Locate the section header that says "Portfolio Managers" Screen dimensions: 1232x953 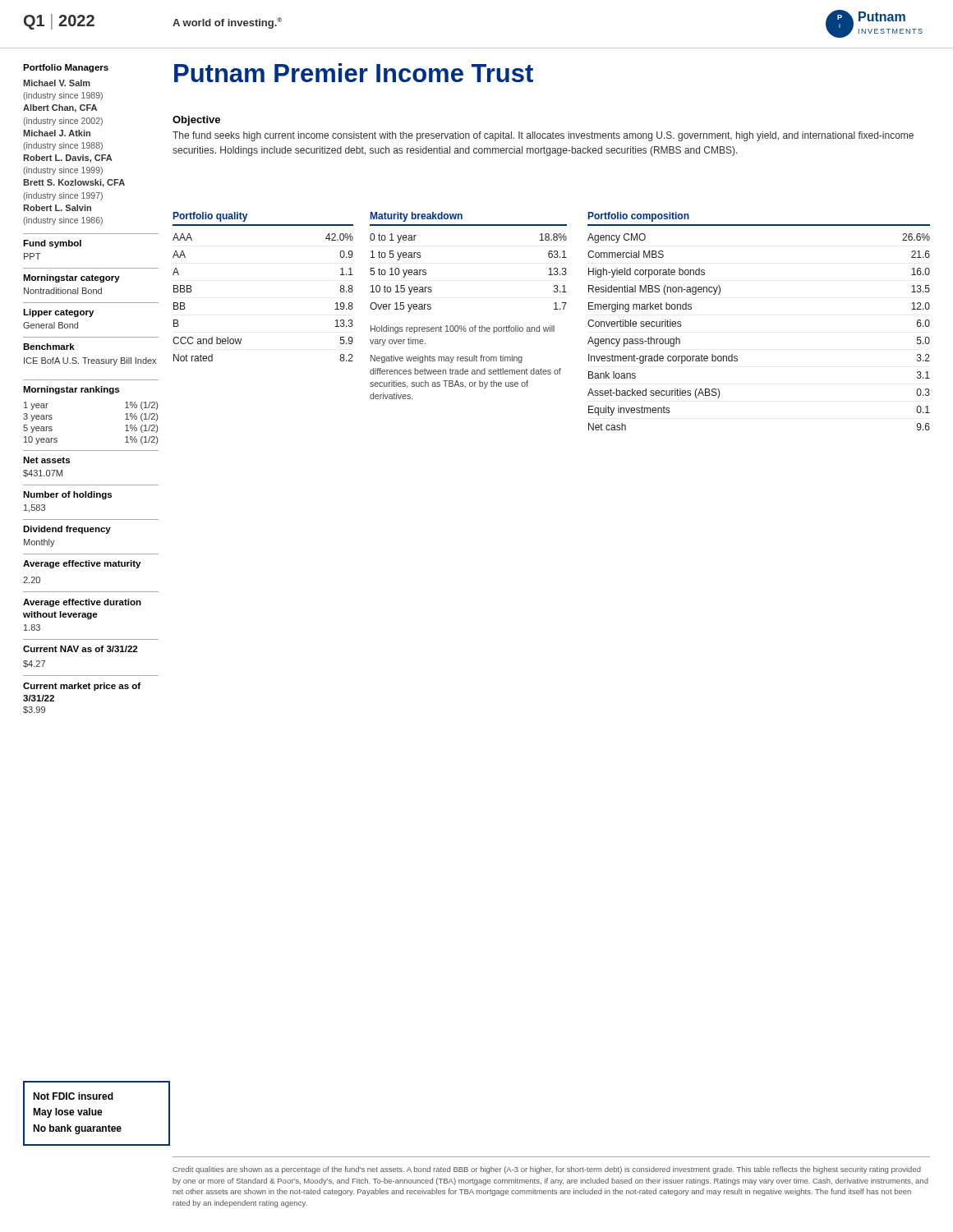pyautogui.click(x=66, y=67)
